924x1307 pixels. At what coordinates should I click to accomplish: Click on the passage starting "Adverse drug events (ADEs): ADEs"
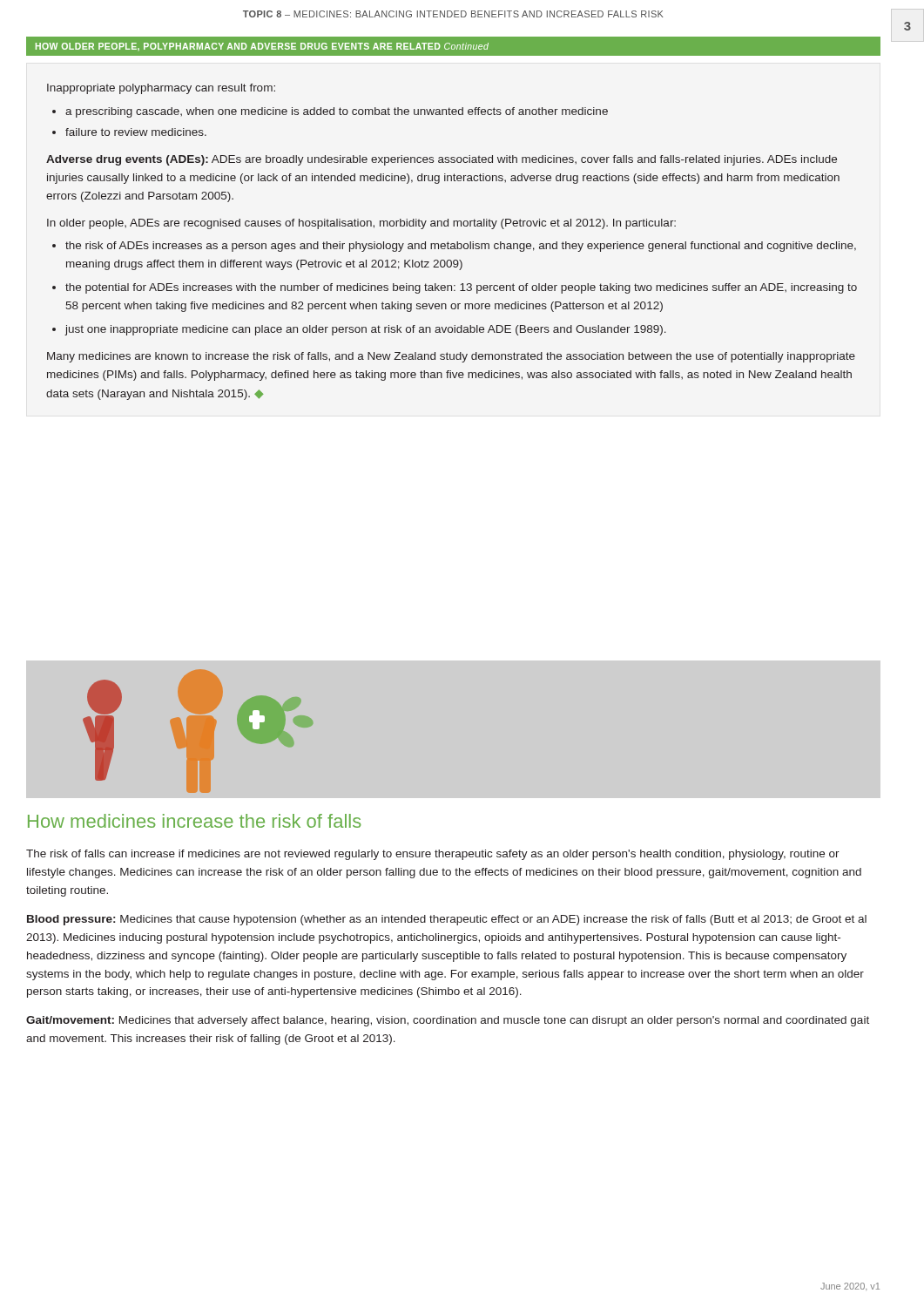click(x=443, y=177)
